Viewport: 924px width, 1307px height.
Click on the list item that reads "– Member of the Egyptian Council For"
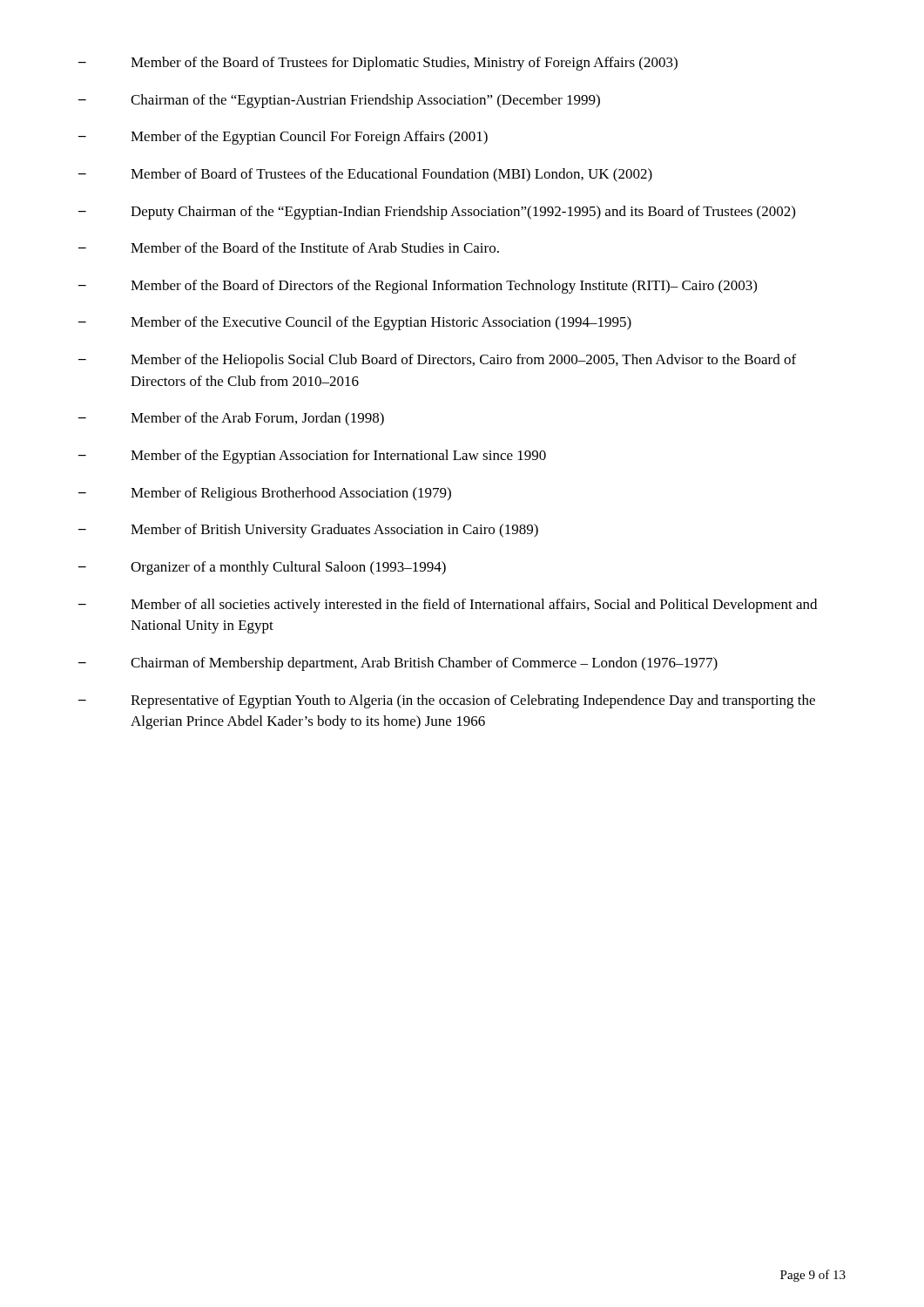462,137
